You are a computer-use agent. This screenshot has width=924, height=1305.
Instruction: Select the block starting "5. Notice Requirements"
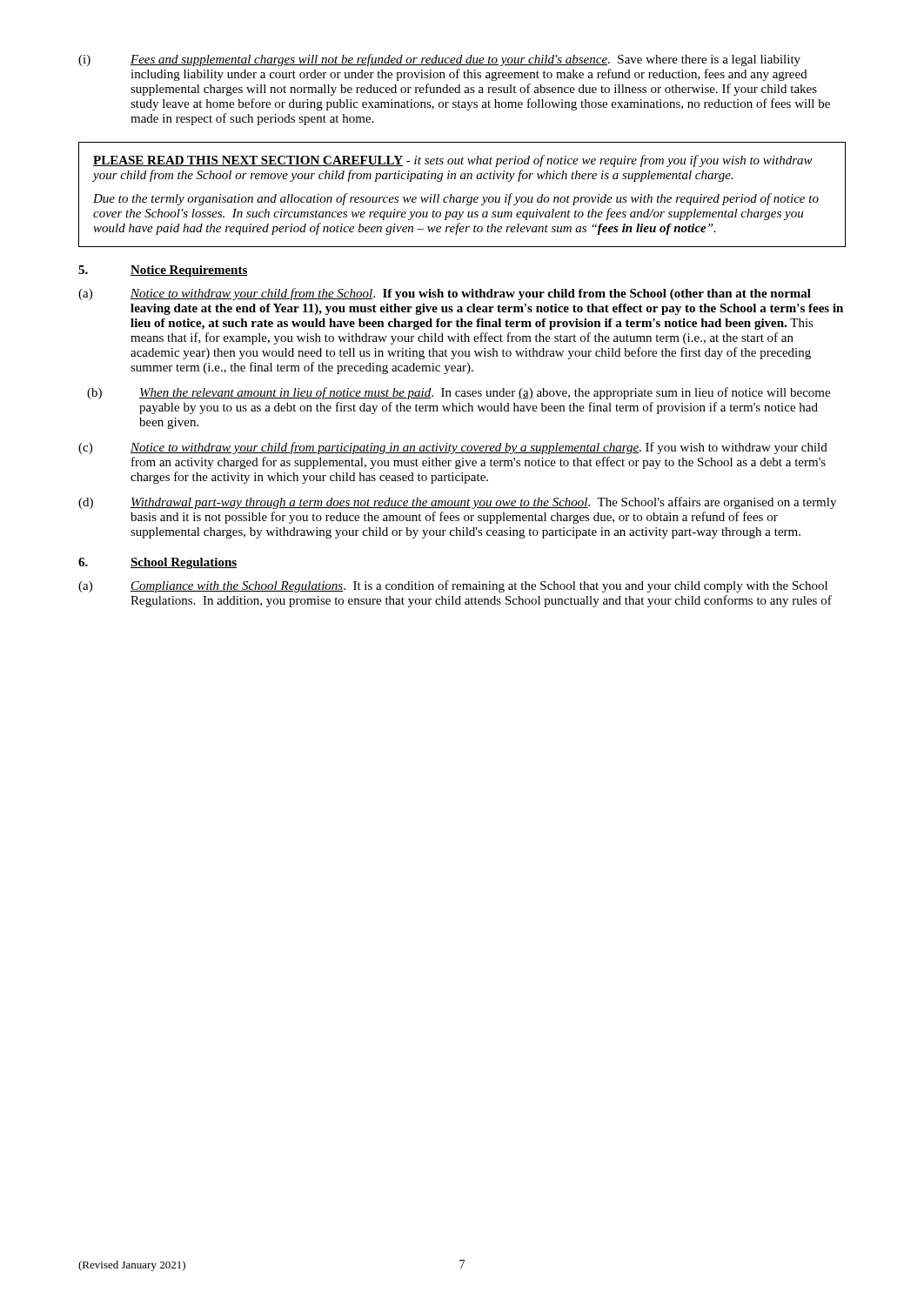pyautogui.click(x=163, y=270)
